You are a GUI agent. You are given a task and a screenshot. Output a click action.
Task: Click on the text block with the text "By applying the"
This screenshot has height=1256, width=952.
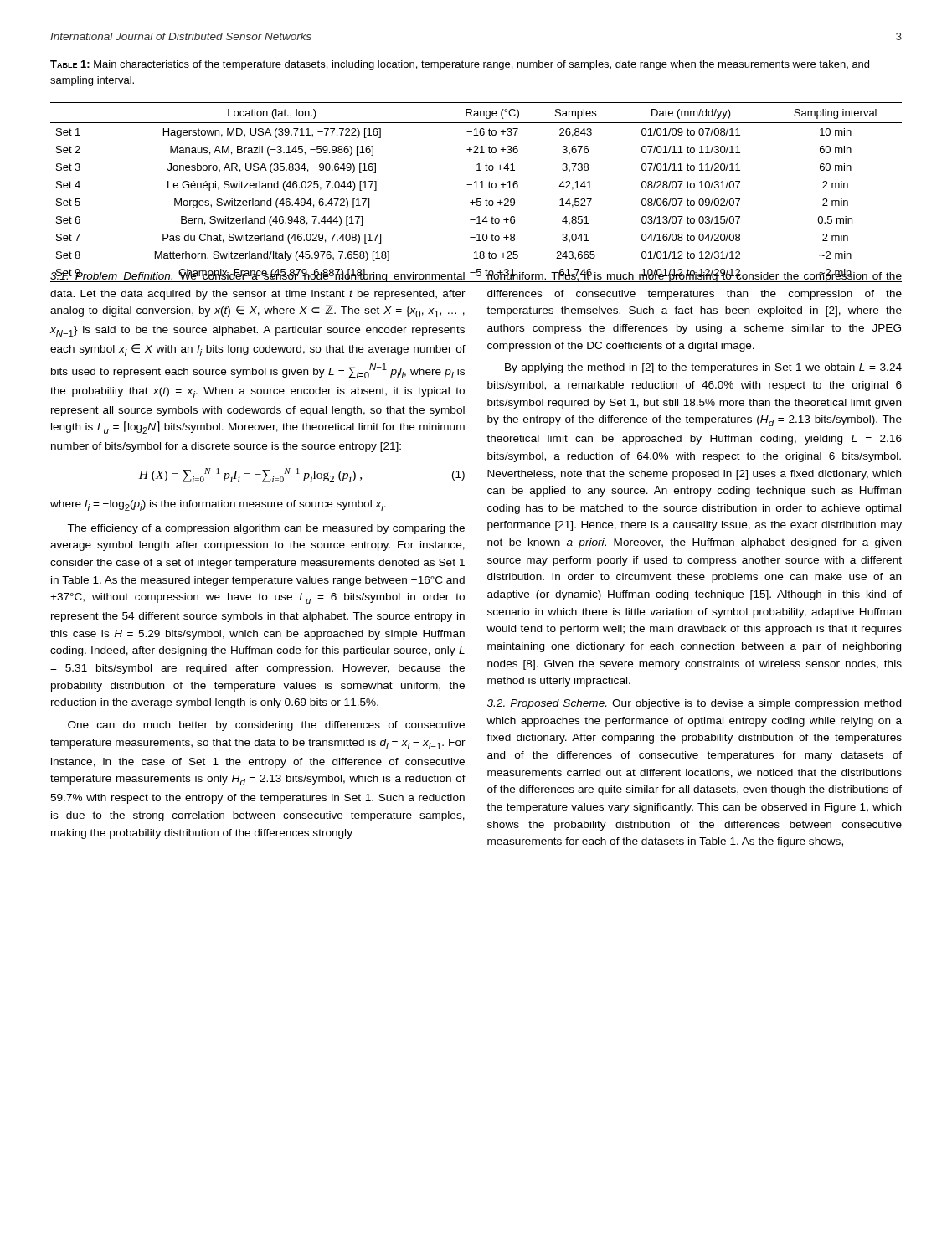[694, 524]
